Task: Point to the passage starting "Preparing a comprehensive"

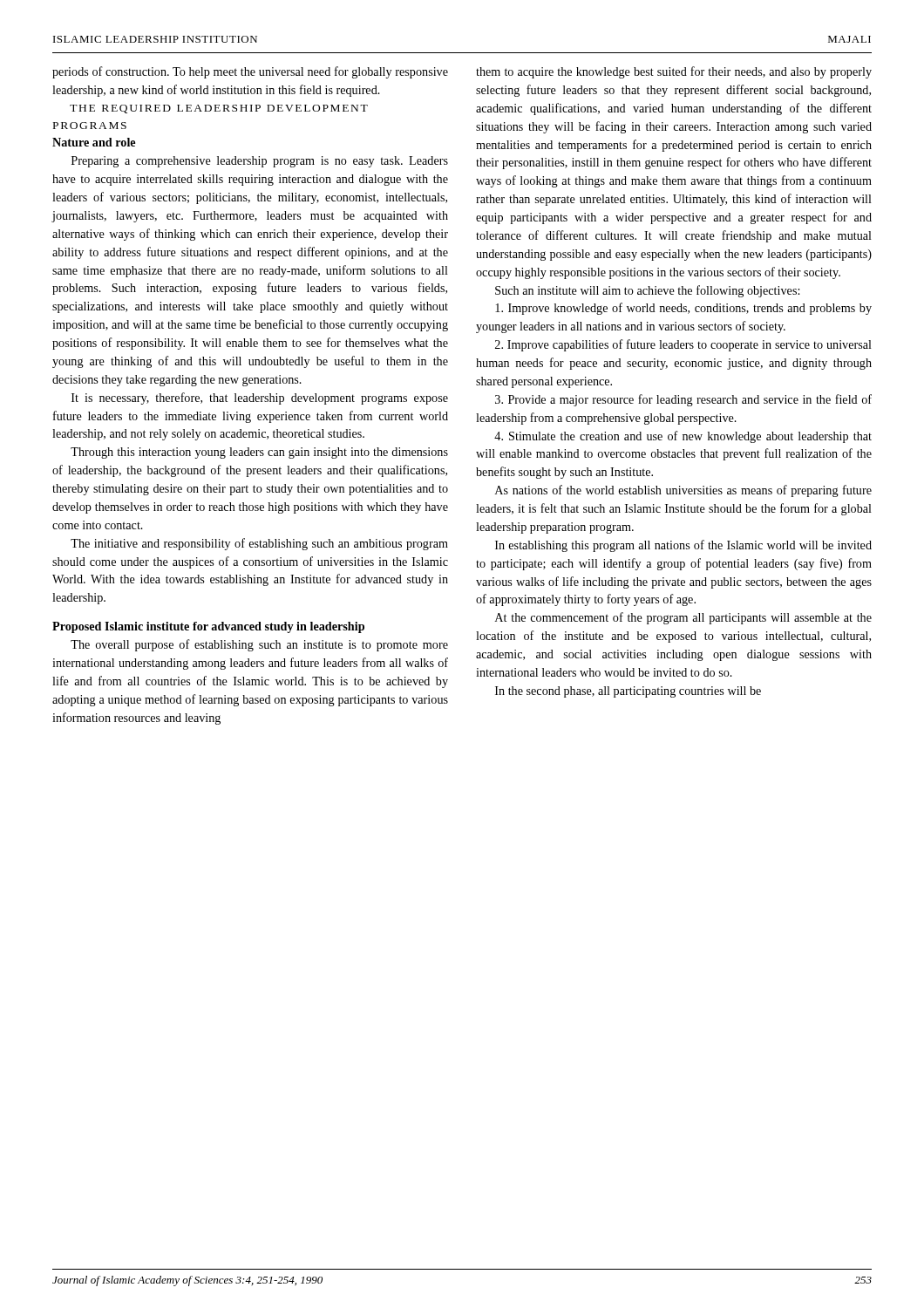Action: point(250,270)
